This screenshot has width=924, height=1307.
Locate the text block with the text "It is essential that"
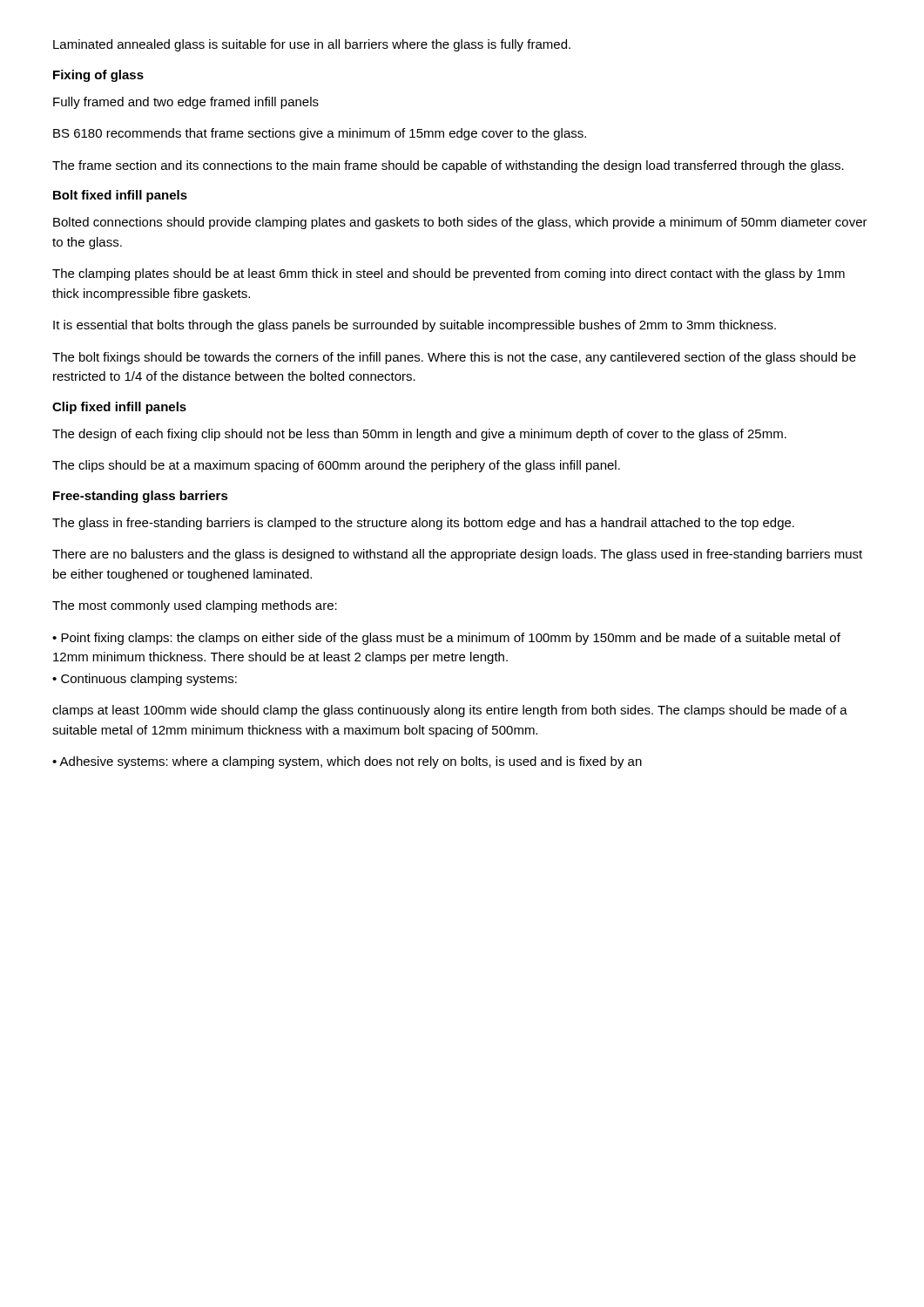[415, 325]
